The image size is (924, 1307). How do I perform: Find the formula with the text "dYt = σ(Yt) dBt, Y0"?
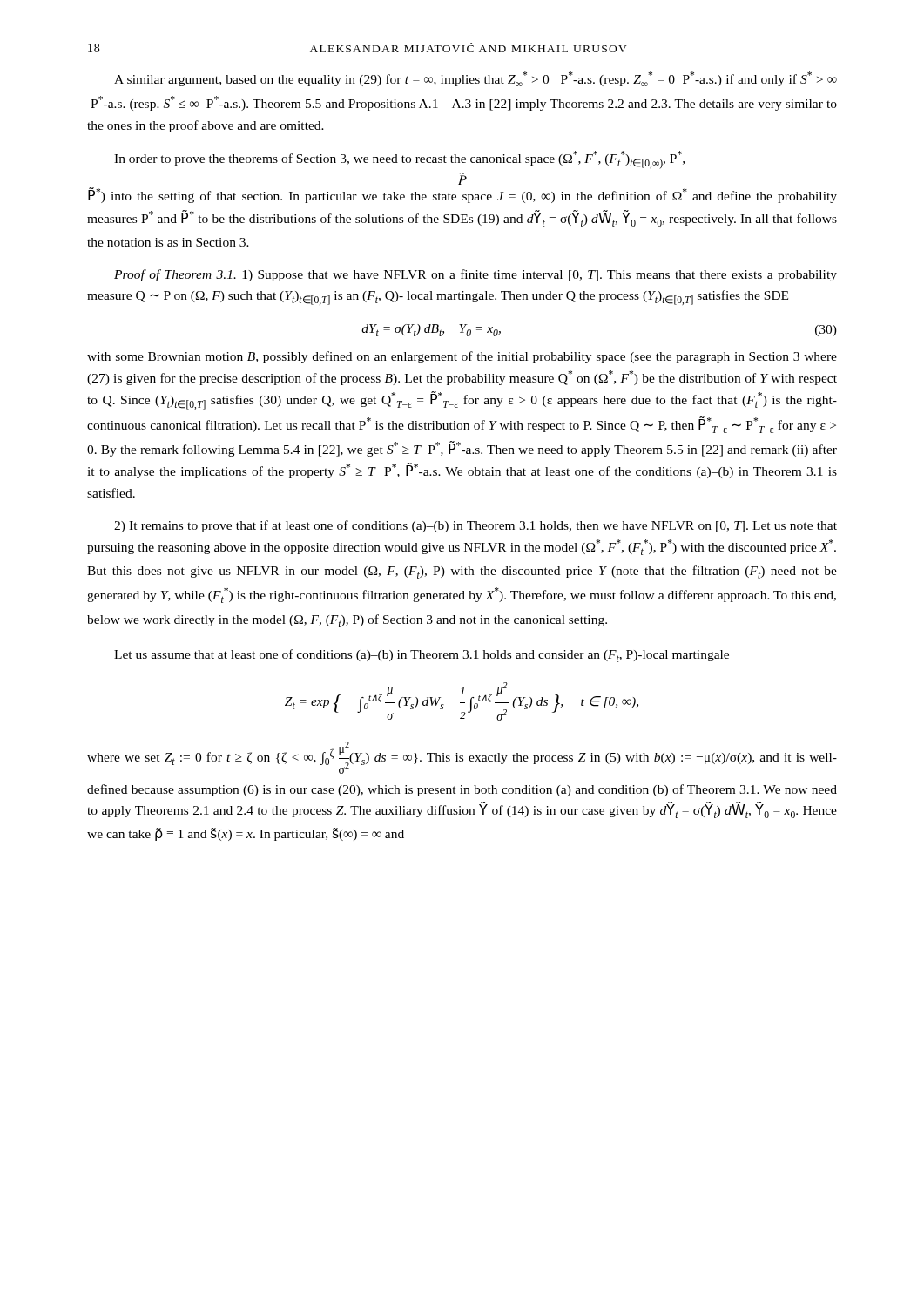coord(462,329)
